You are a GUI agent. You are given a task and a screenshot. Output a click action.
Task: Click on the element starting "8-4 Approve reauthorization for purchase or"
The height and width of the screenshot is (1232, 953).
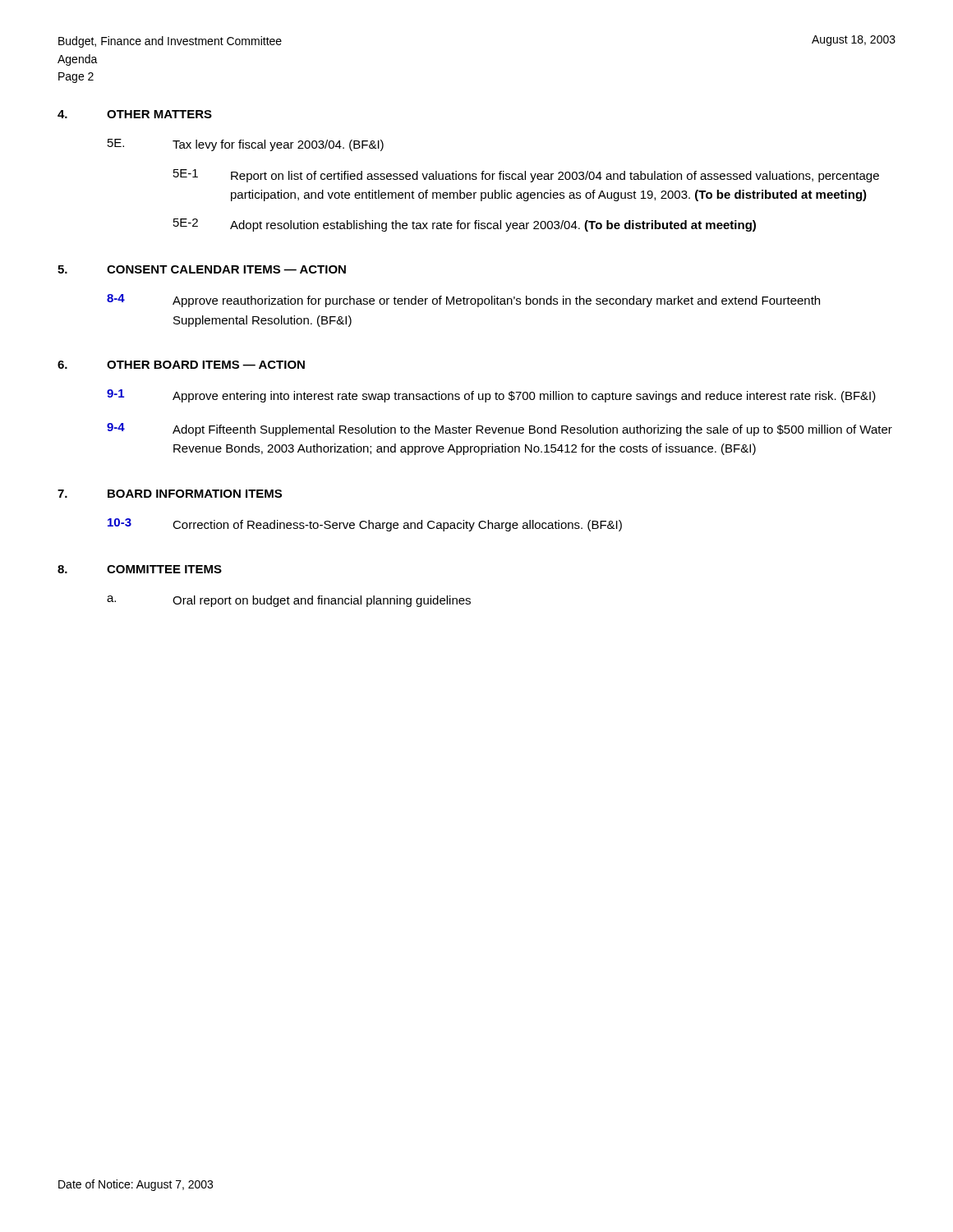click(501, 310)
